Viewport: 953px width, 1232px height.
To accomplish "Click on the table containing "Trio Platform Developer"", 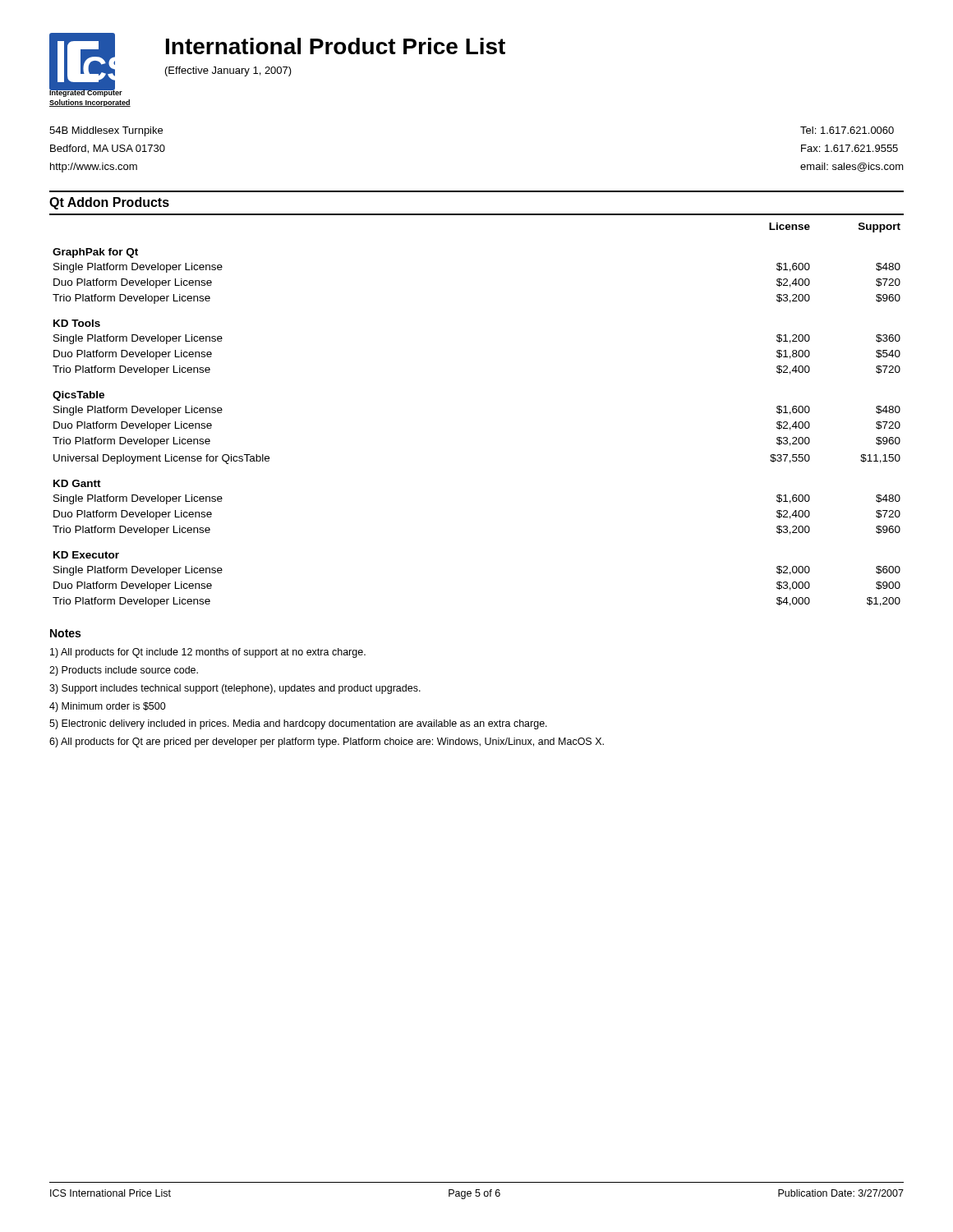I will (476, 412).
